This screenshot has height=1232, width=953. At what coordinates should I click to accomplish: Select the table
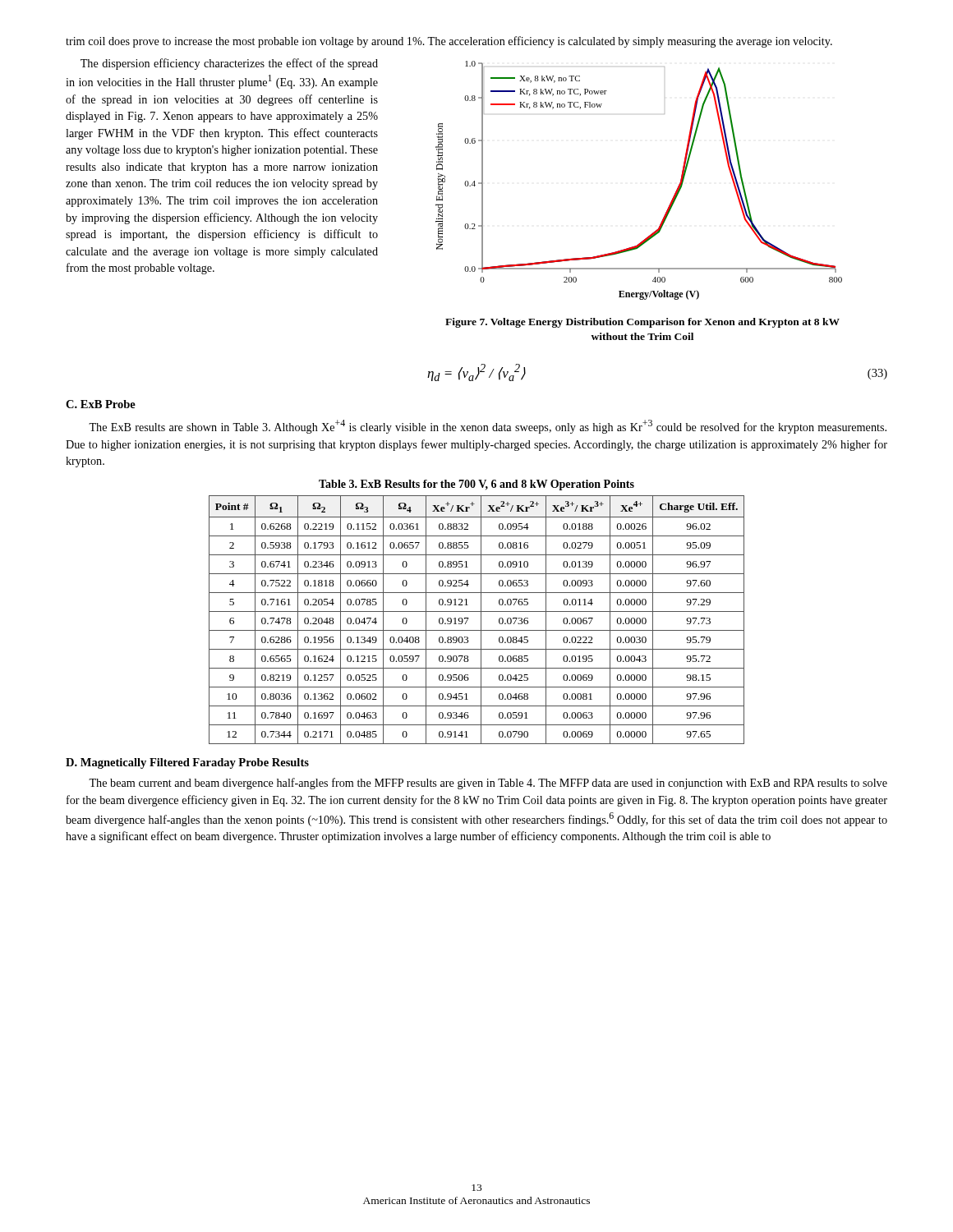pyautogui.click(x=476, y=620)
